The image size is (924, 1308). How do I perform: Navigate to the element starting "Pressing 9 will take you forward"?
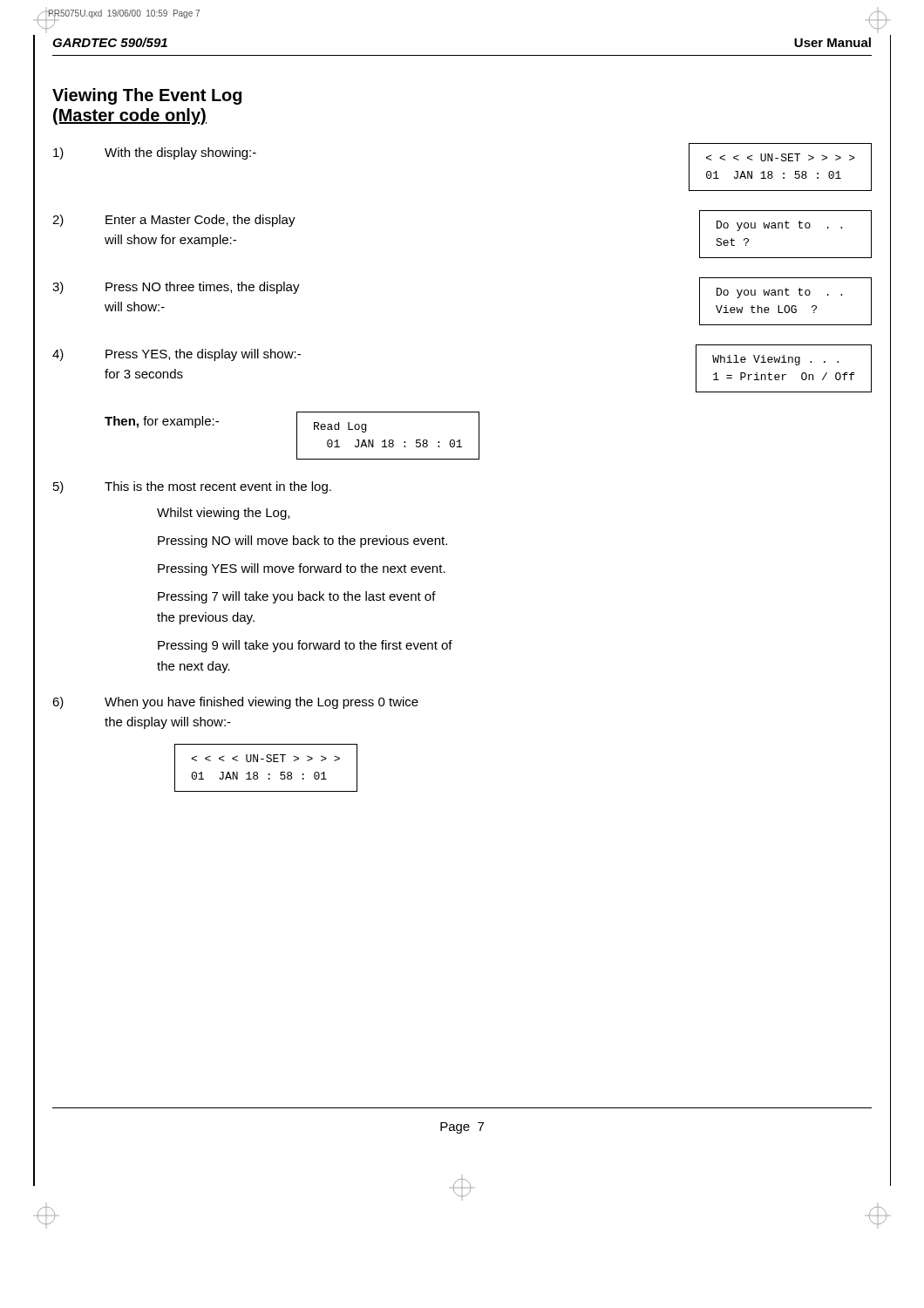[304, 655]
